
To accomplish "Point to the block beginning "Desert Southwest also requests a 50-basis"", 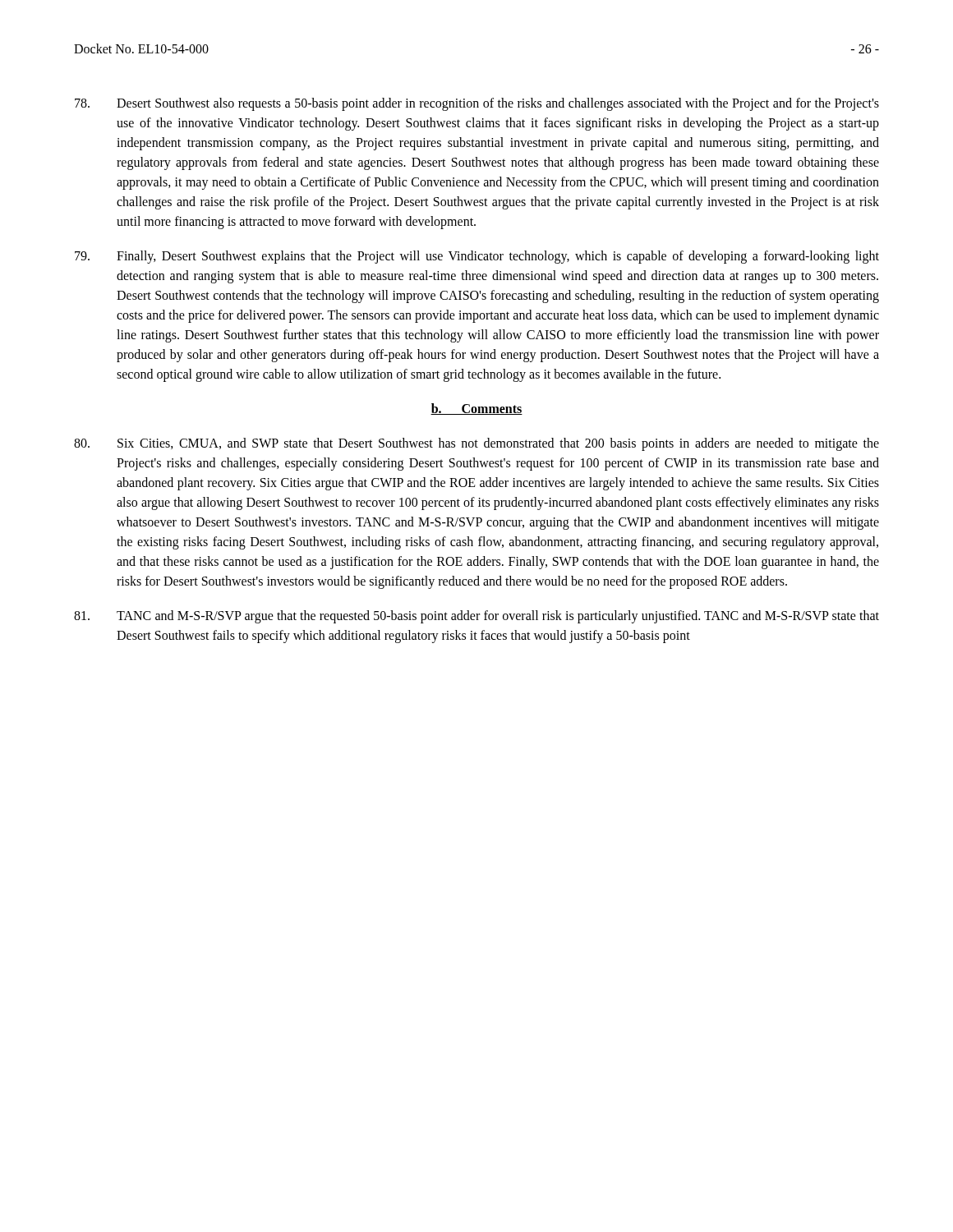I will coord(476,163).
